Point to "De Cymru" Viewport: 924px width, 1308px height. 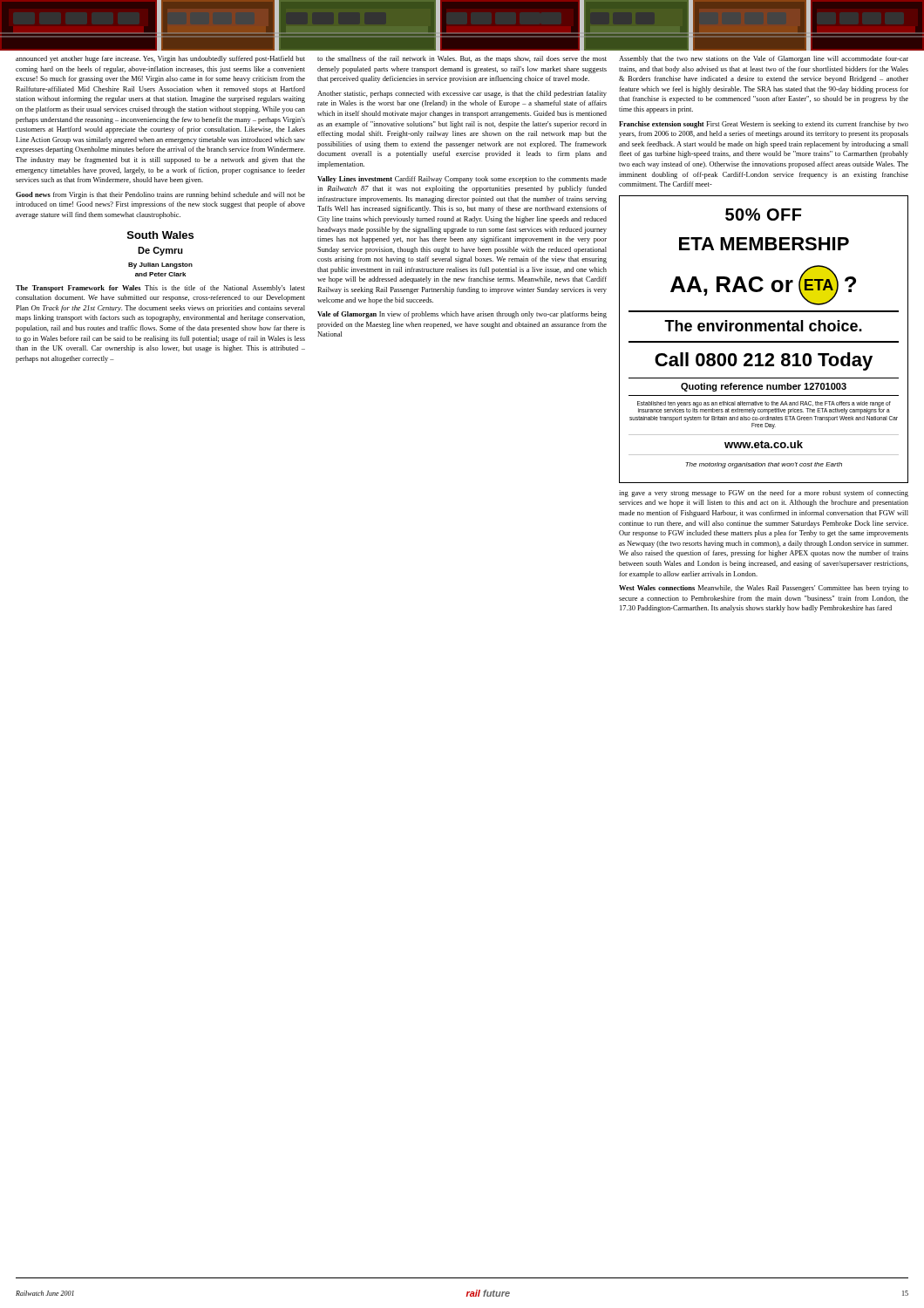coord(160,251)
